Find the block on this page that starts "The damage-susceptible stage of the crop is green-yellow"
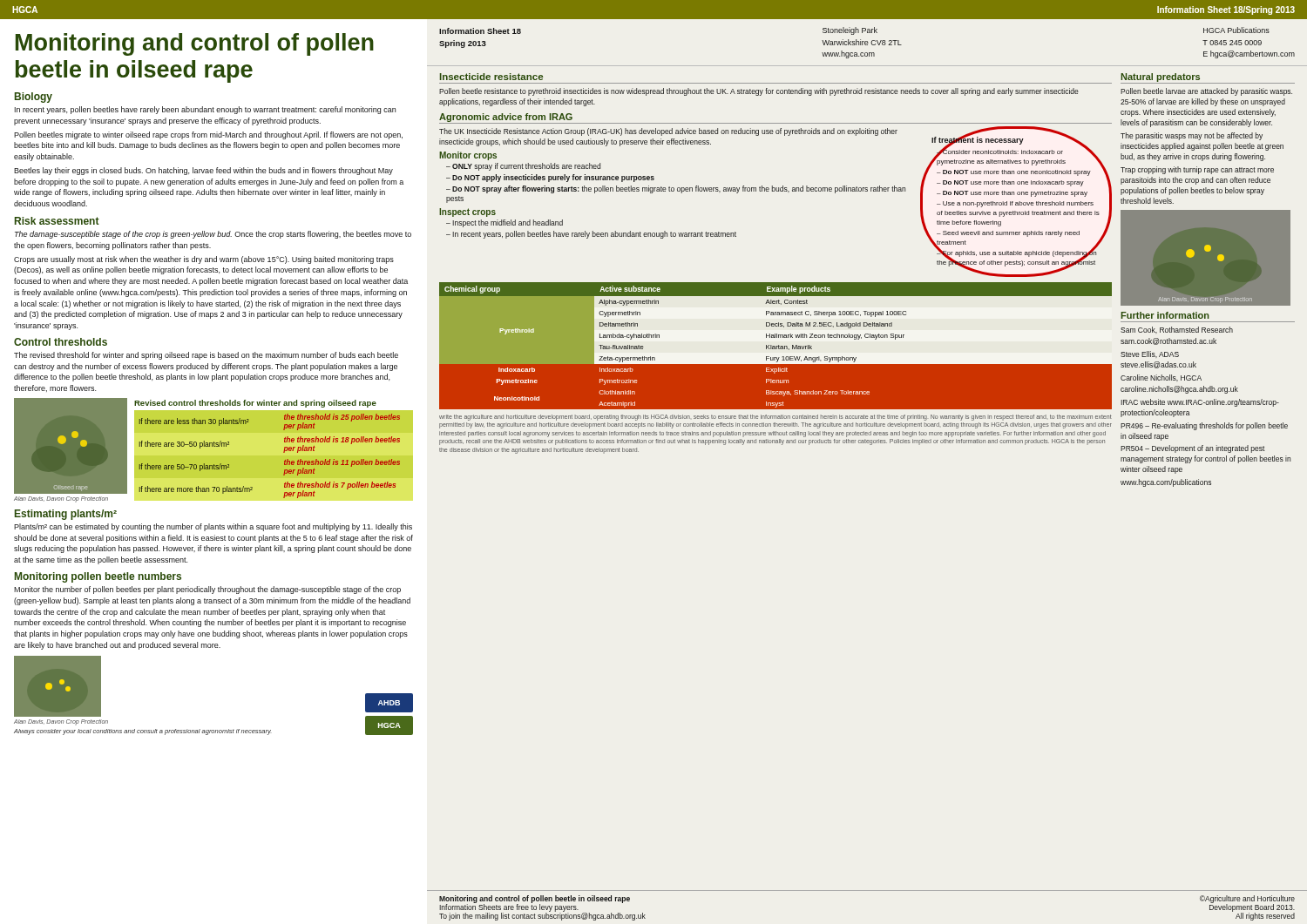 click(213, 240)
